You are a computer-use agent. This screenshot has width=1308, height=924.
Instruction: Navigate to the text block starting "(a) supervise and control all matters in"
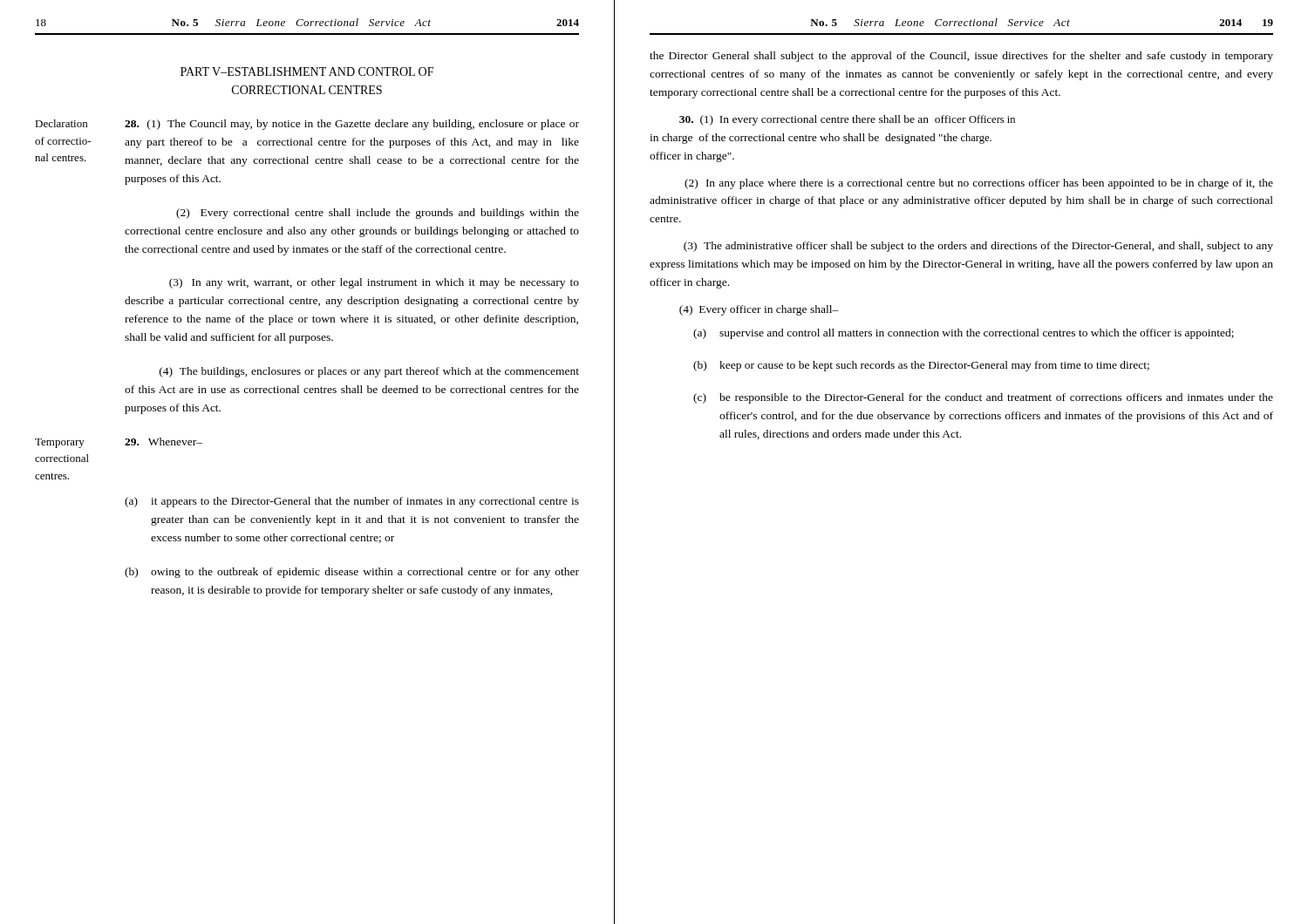(983, 333)
